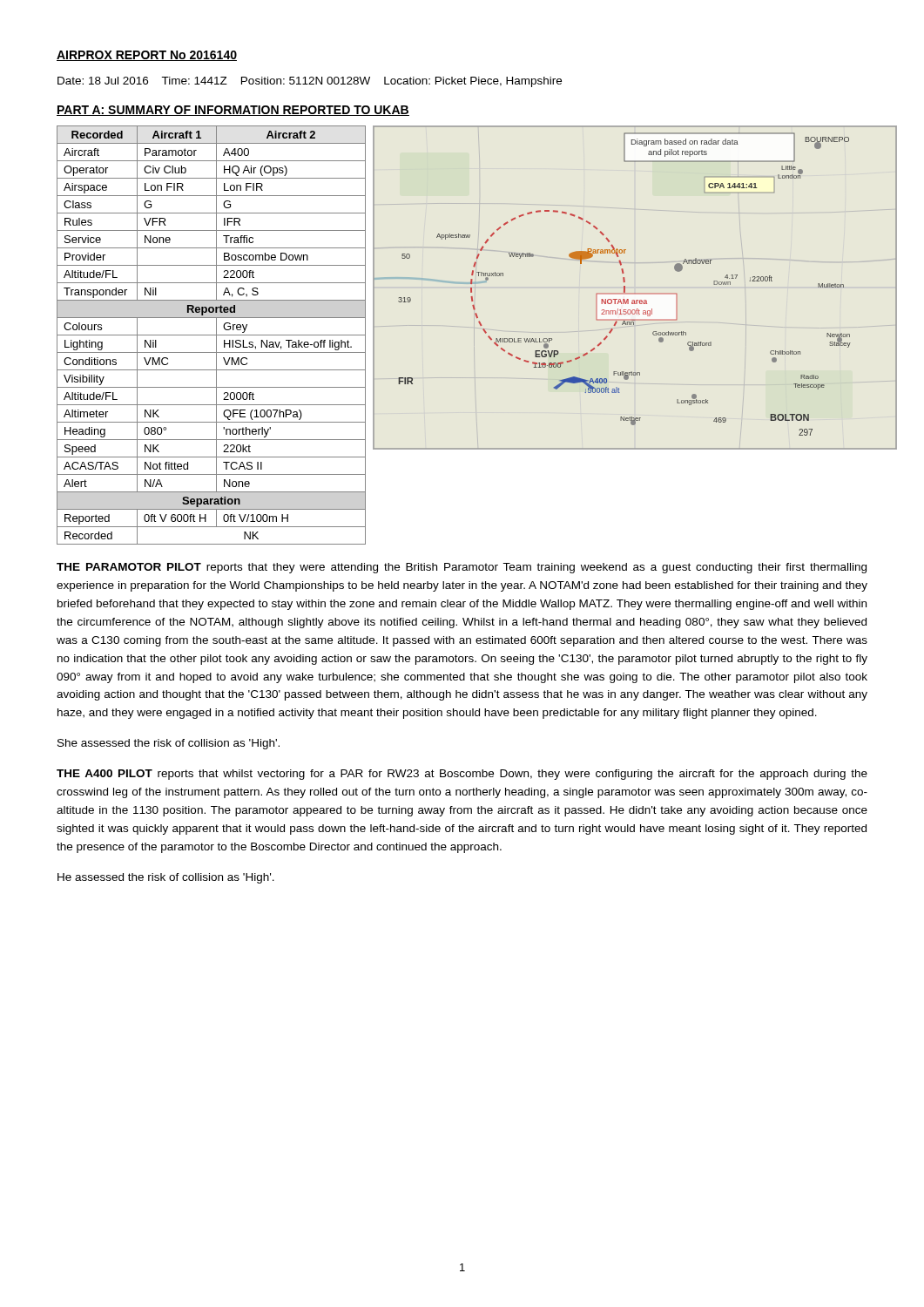This screenshot has height=1307, width=924.
Task: Select the element starting "Date: 18 Jul 2016 Time: 1441Z"
Action: coord(310,81)
